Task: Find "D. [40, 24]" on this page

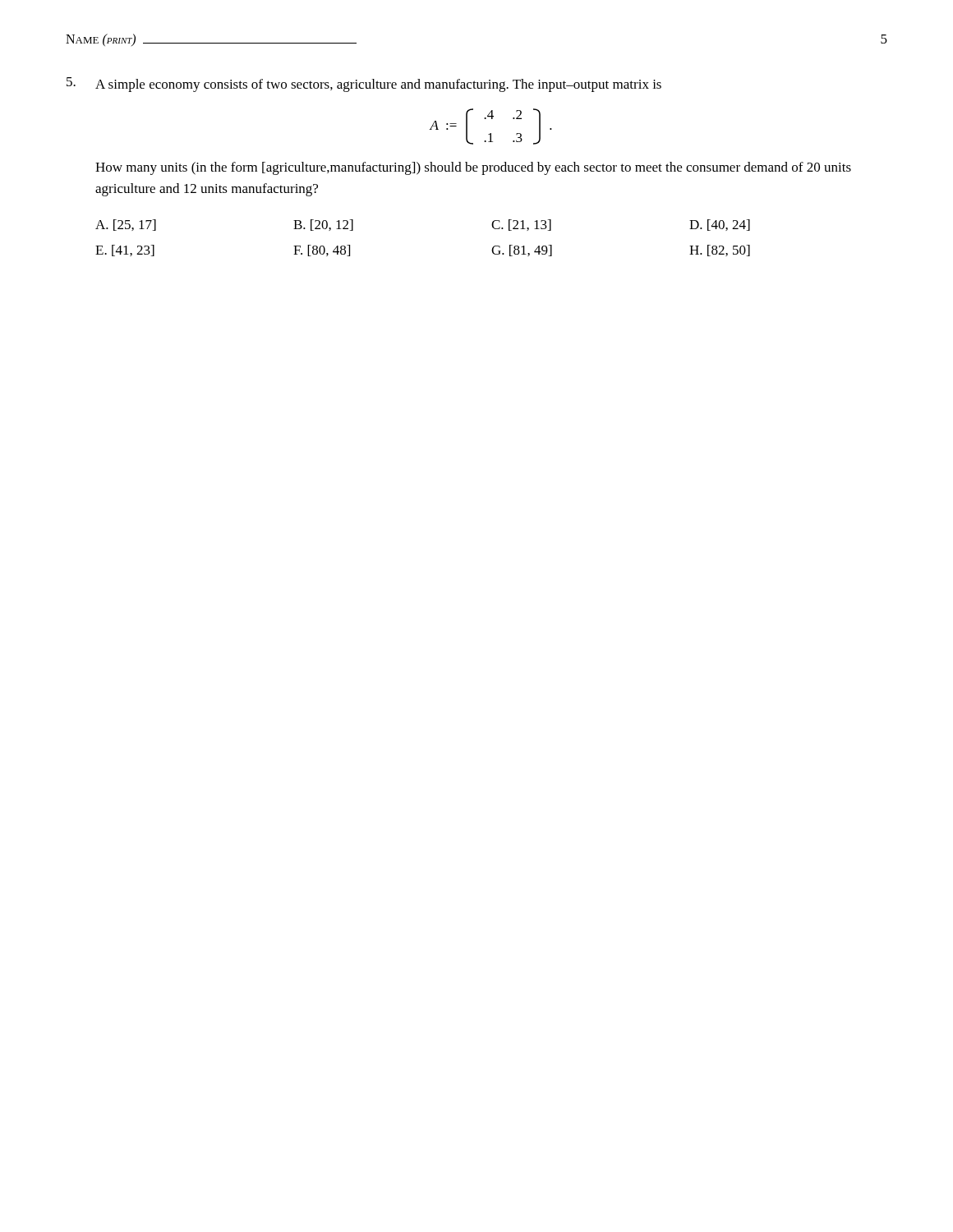Action: pyautogui.click(x=720, y=225)
